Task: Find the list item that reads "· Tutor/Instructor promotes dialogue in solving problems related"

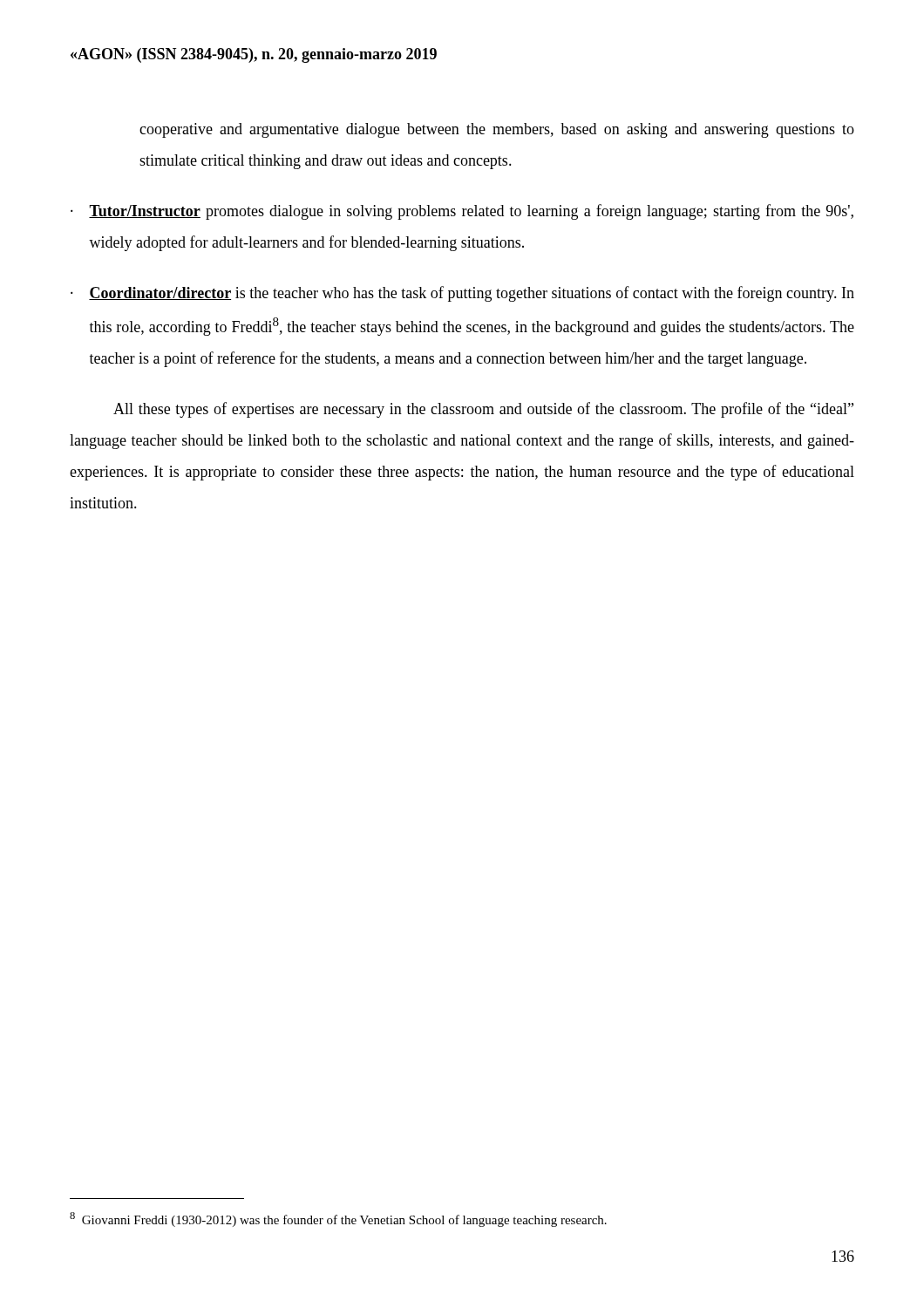Action: [x=462, y=227]
